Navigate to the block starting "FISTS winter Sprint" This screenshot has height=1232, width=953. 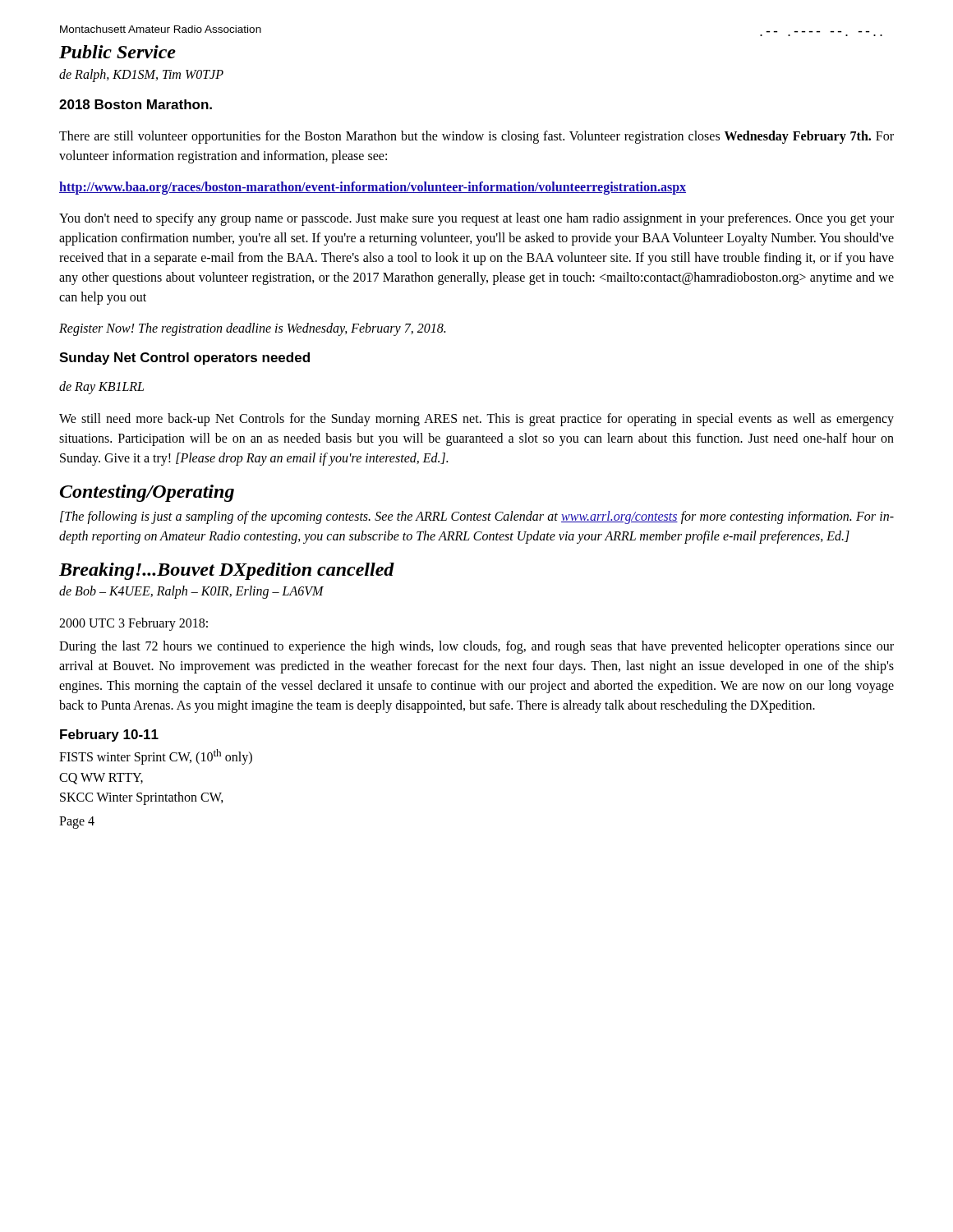tap(156, 757)
